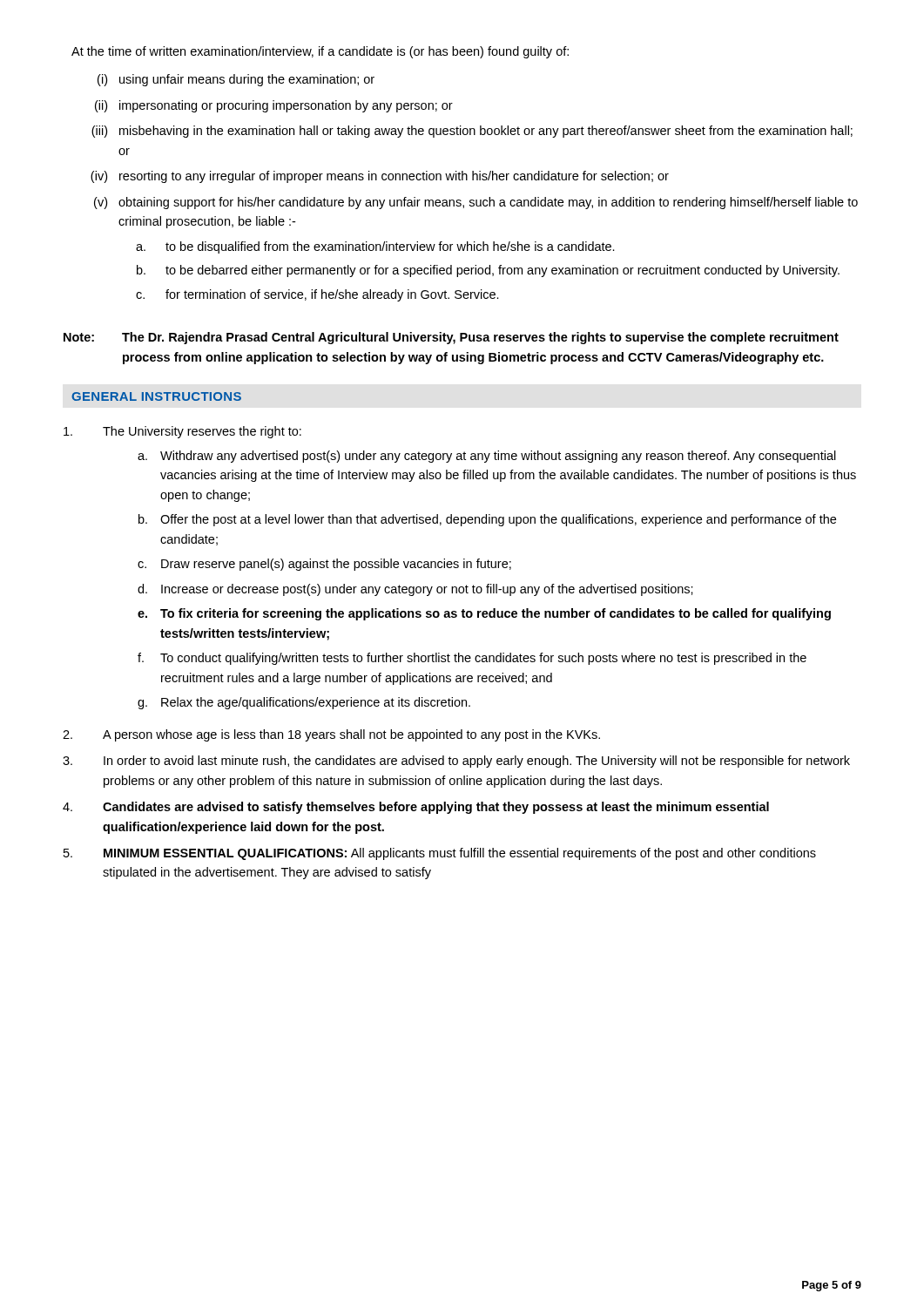
Task: Find the section header that reads "GENERAL INSTRUCTIONS"
Action: point(157,396)
